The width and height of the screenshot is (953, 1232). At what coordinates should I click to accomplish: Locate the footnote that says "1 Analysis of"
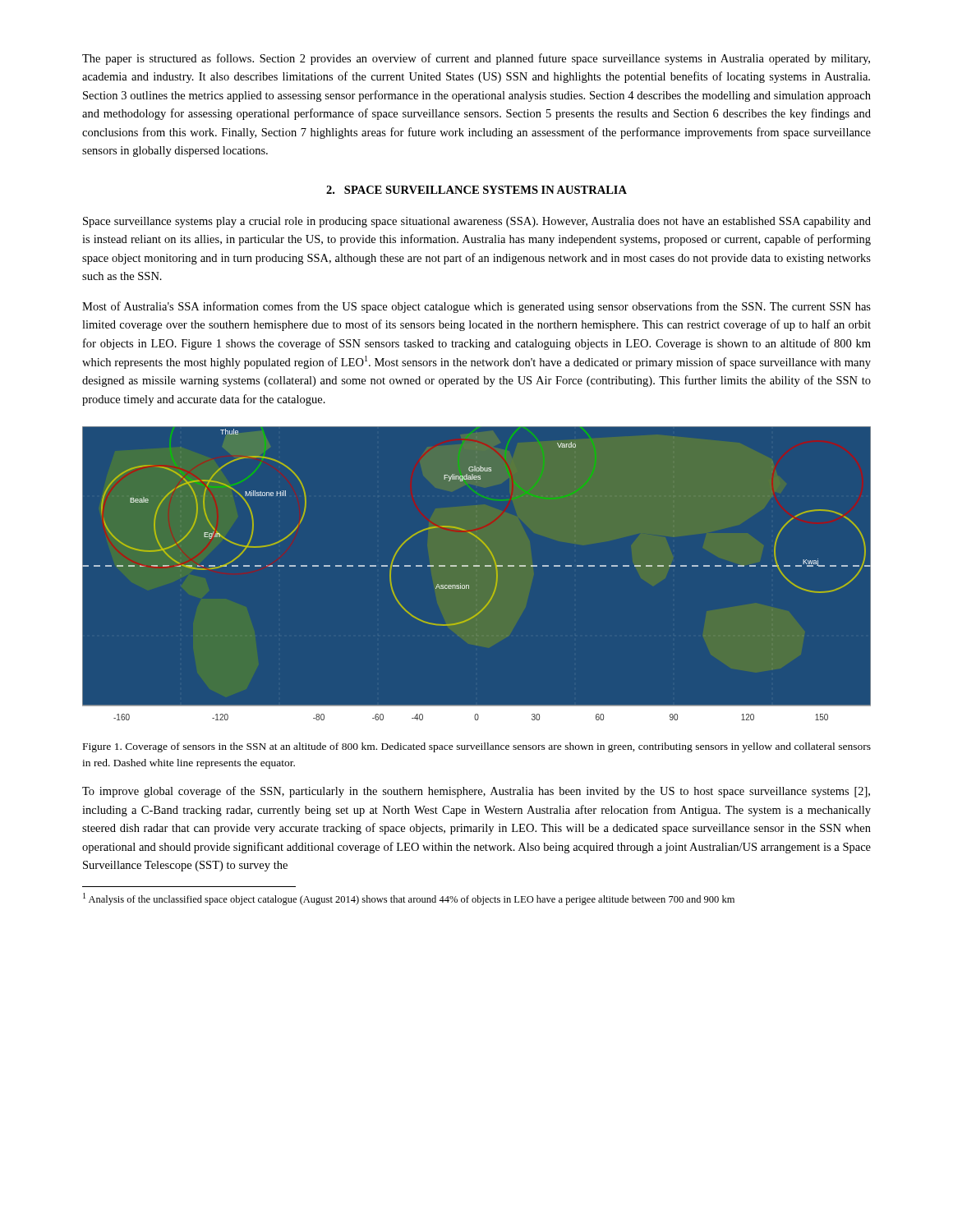[x=408, y=898]
